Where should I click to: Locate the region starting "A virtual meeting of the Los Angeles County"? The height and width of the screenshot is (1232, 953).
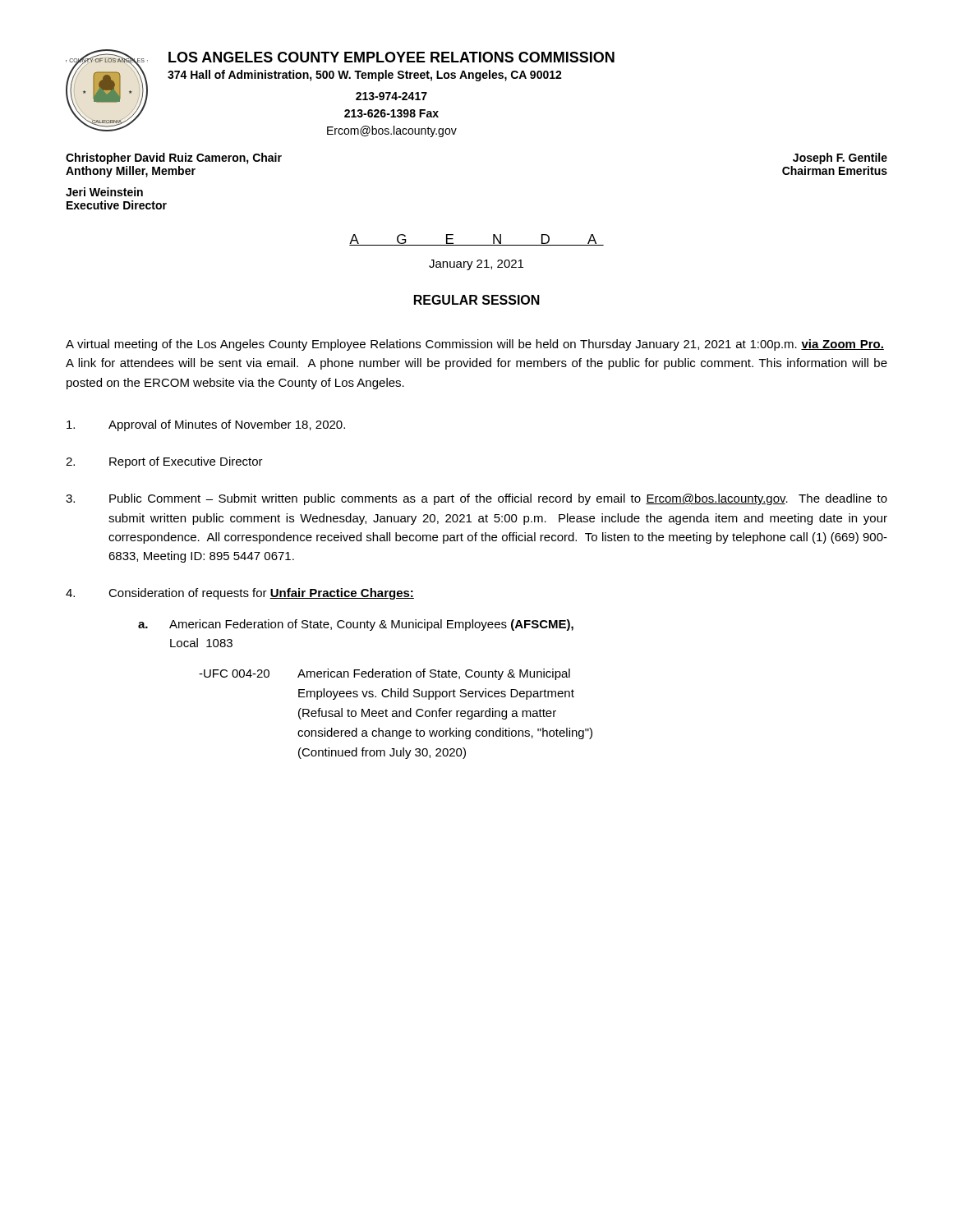tap(476, 363)
